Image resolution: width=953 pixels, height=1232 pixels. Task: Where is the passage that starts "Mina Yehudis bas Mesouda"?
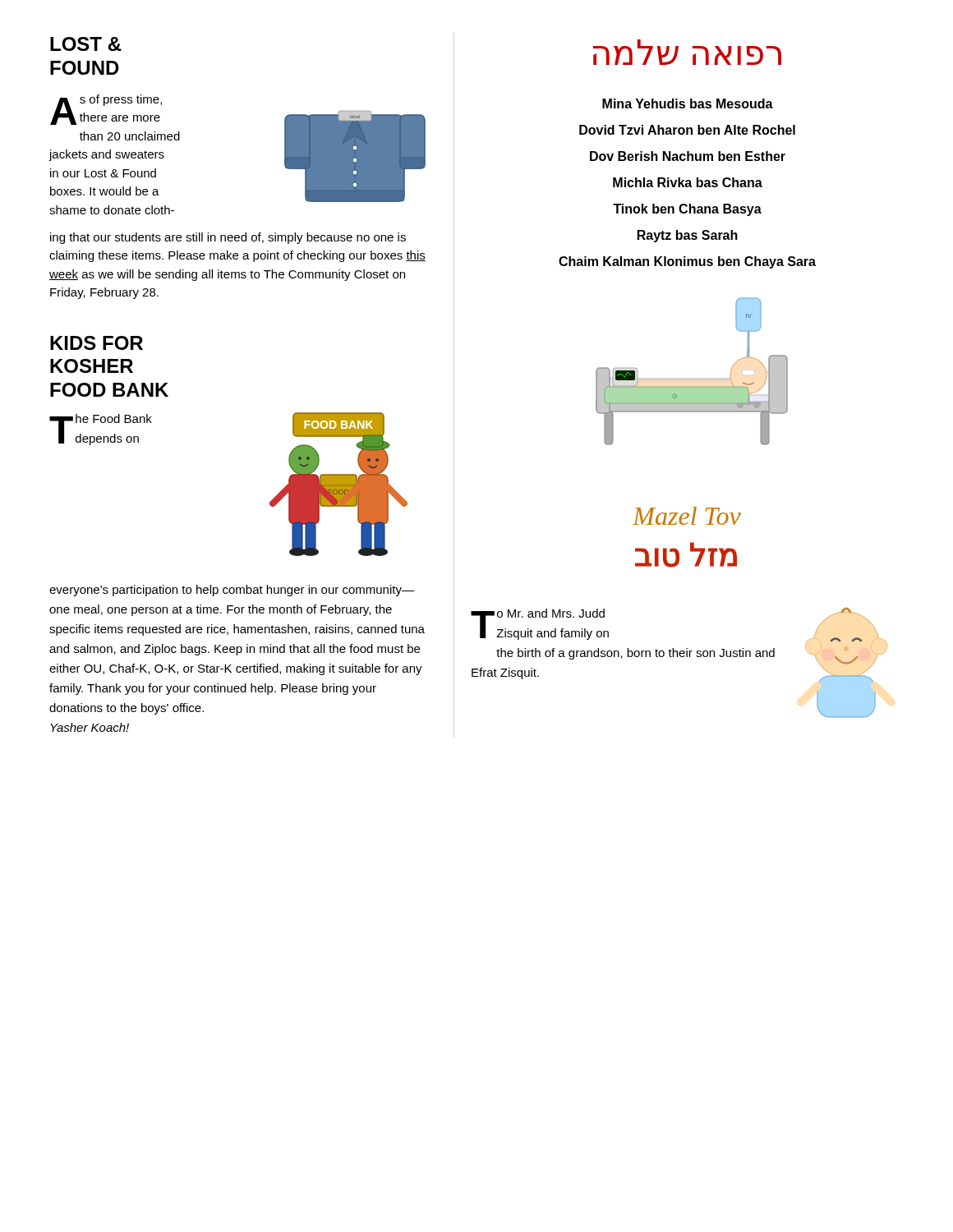(x=687, y=183)
